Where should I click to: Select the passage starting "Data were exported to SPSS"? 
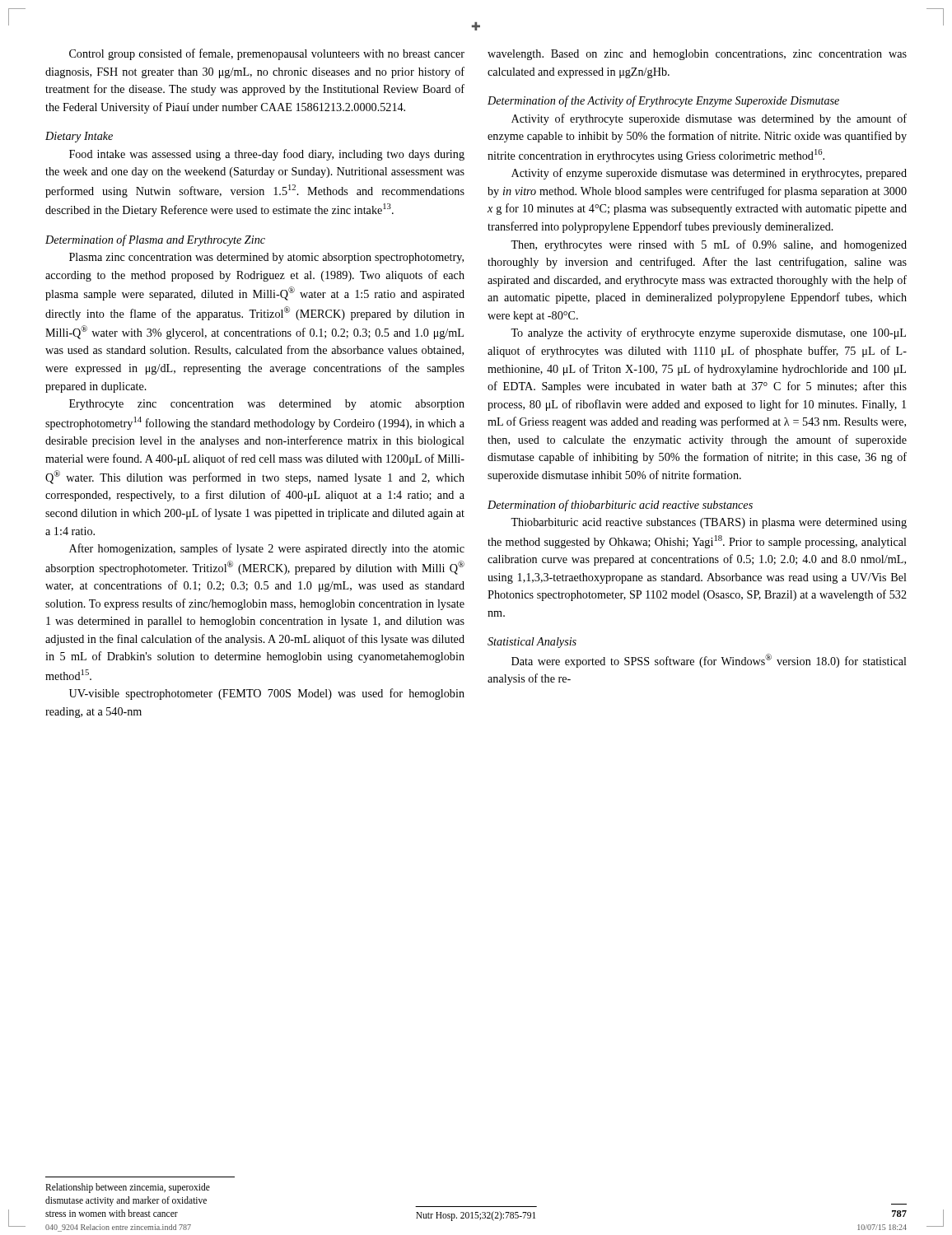pos(697,670)
